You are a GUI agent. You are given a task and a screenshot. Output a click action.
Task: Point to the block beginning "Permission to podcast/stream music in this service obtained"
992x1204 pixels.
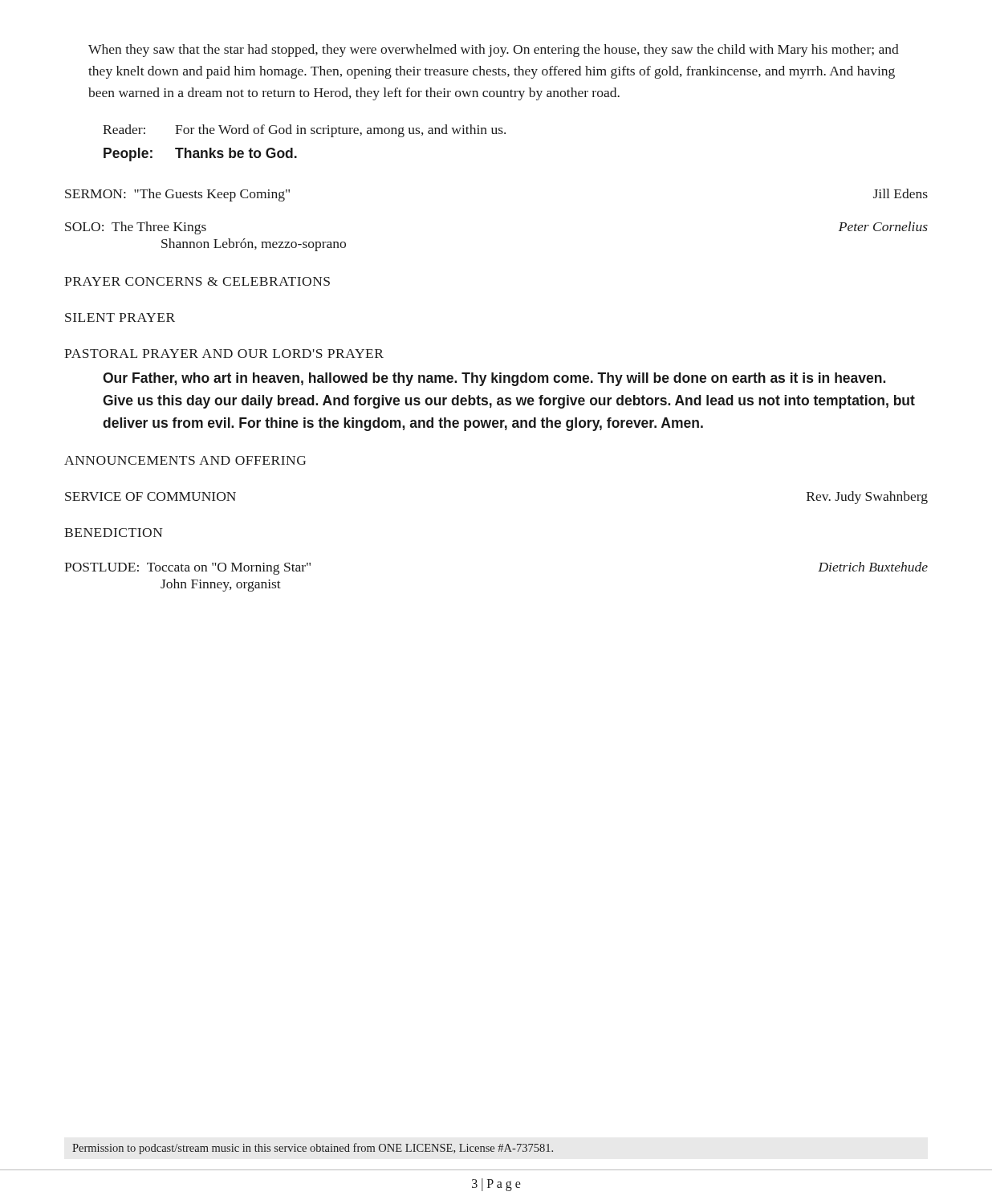pyautogui.click(x=313, y=1148)
